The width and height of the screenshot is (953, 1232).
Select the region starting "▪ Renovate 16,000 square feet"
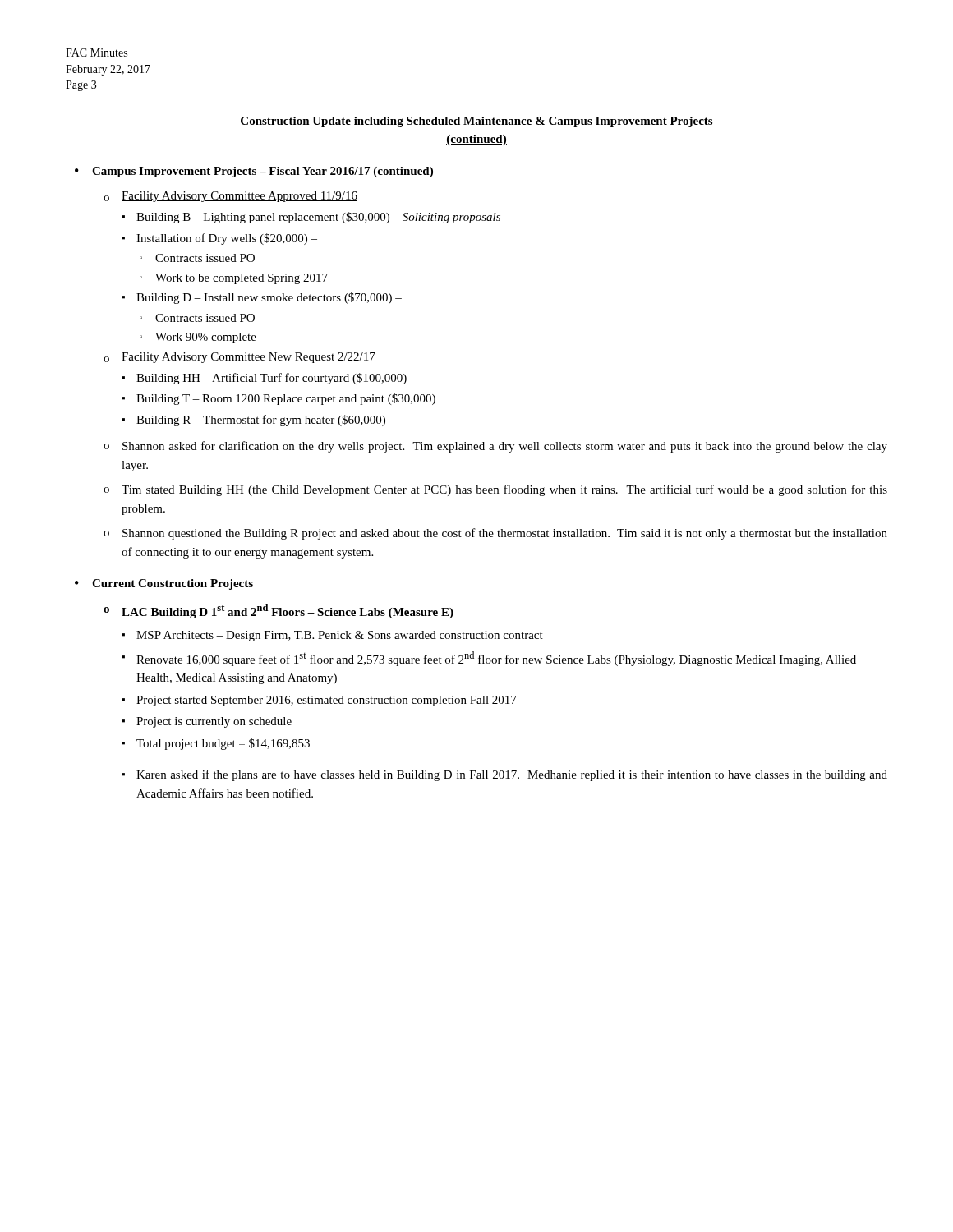click(504, 667)
